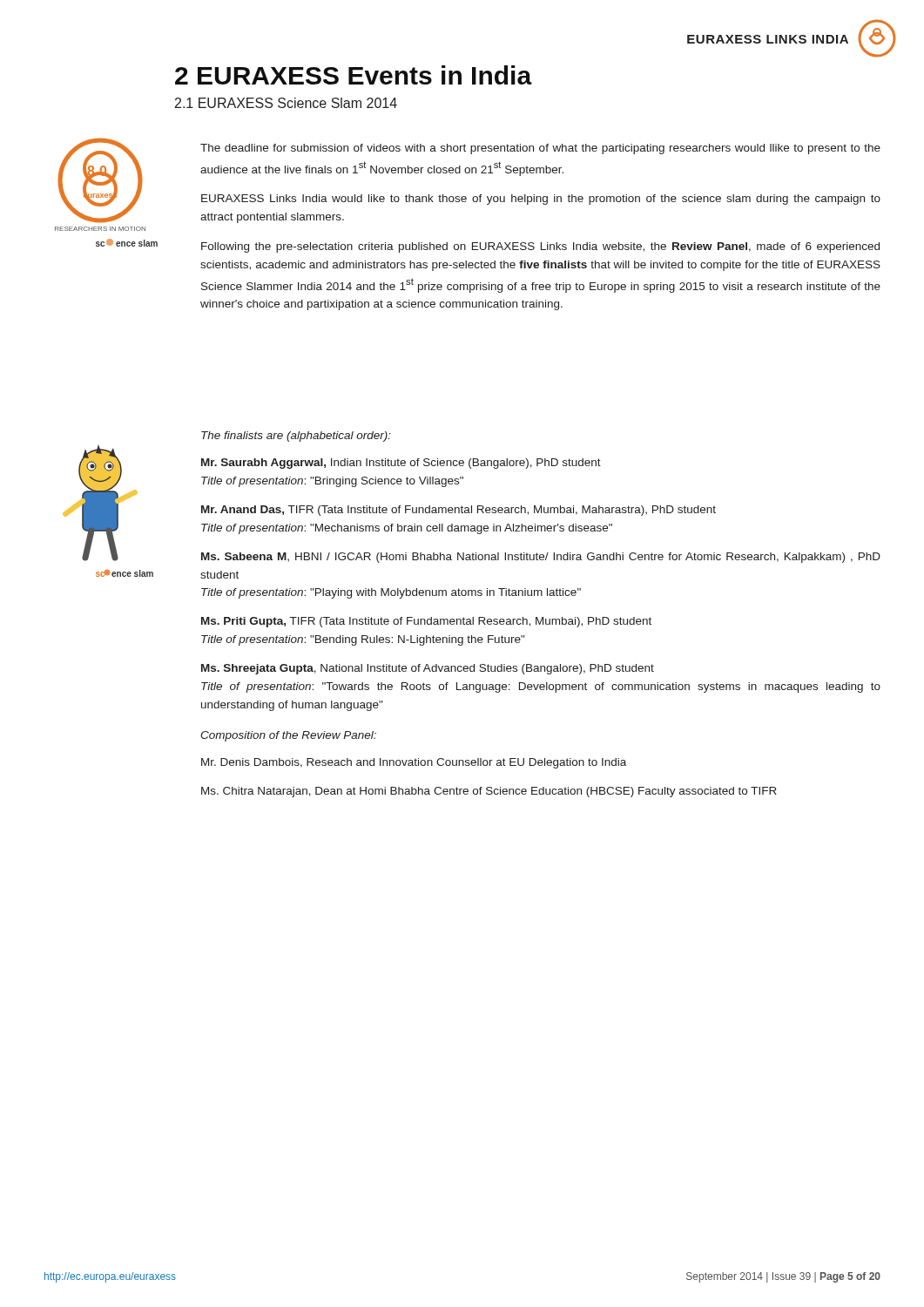Locate the list item containing "Ms. Sabeena M, HBNI / IGCAR (Homi Bhabha"
This screenshot has width=924, height=1307.
(541, 558)
